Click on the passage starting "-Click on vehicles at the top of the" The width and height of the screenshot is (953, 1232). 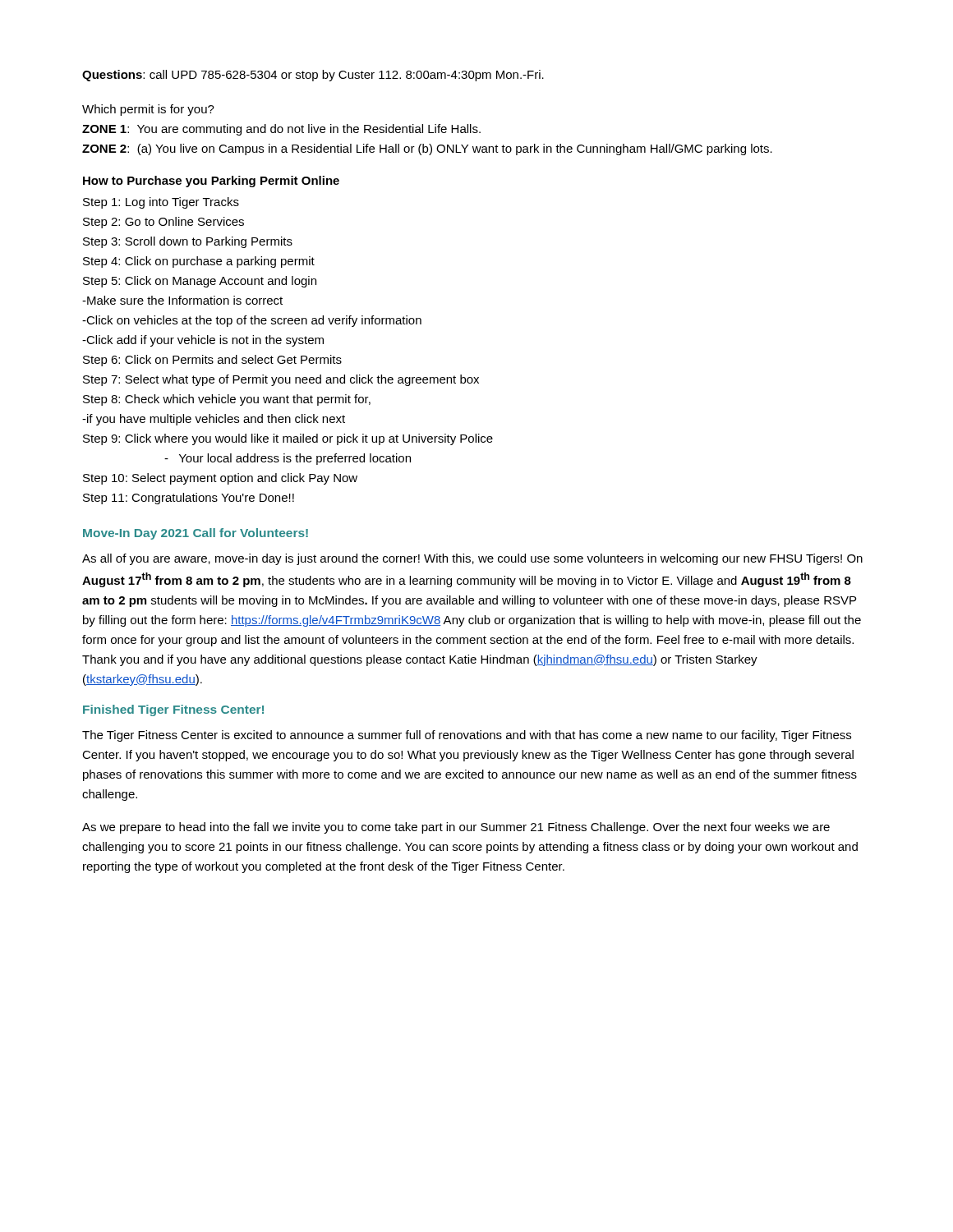point(252,320)
